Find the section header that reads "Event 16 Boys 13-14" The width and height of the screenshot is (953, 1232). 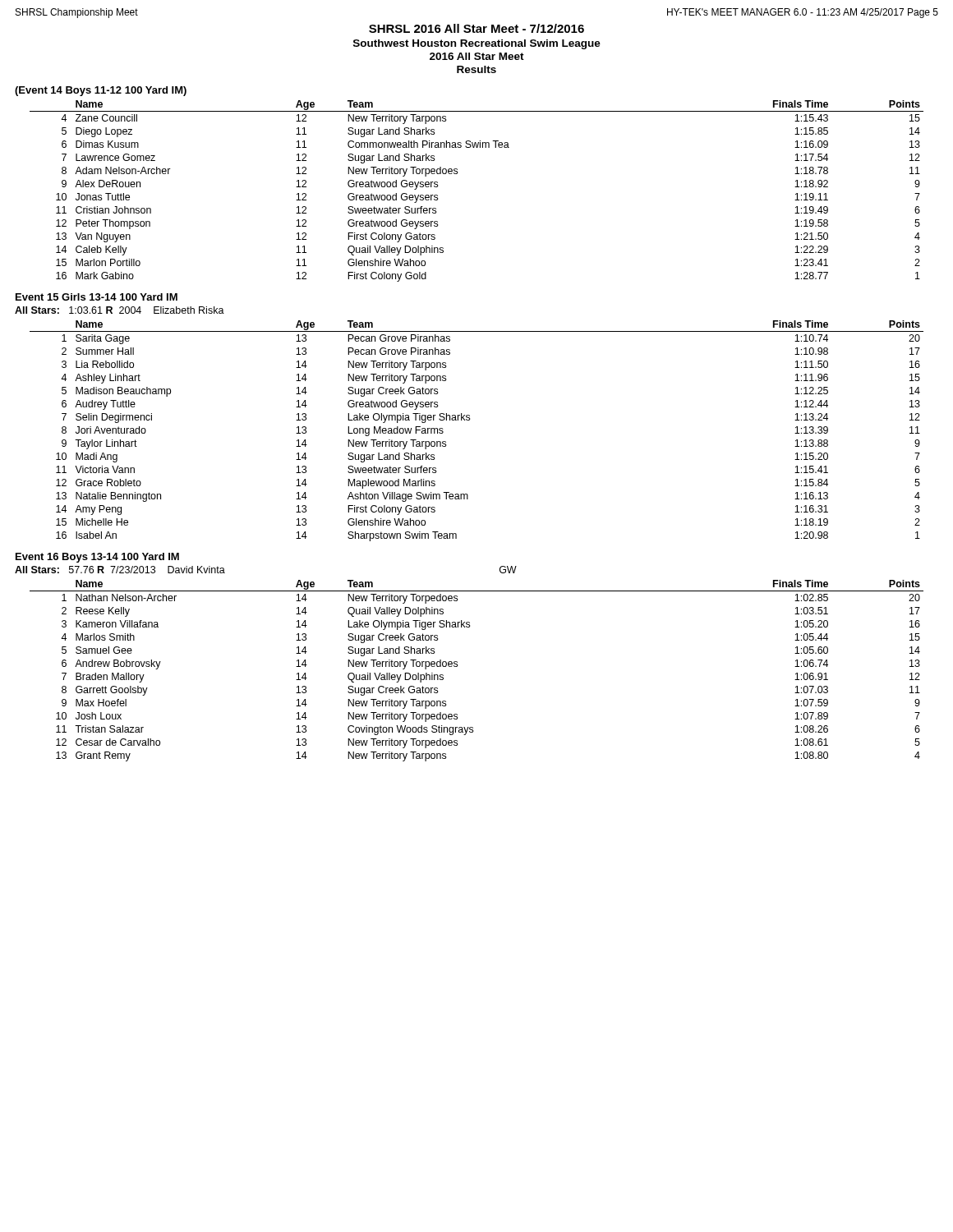[97, 556]
